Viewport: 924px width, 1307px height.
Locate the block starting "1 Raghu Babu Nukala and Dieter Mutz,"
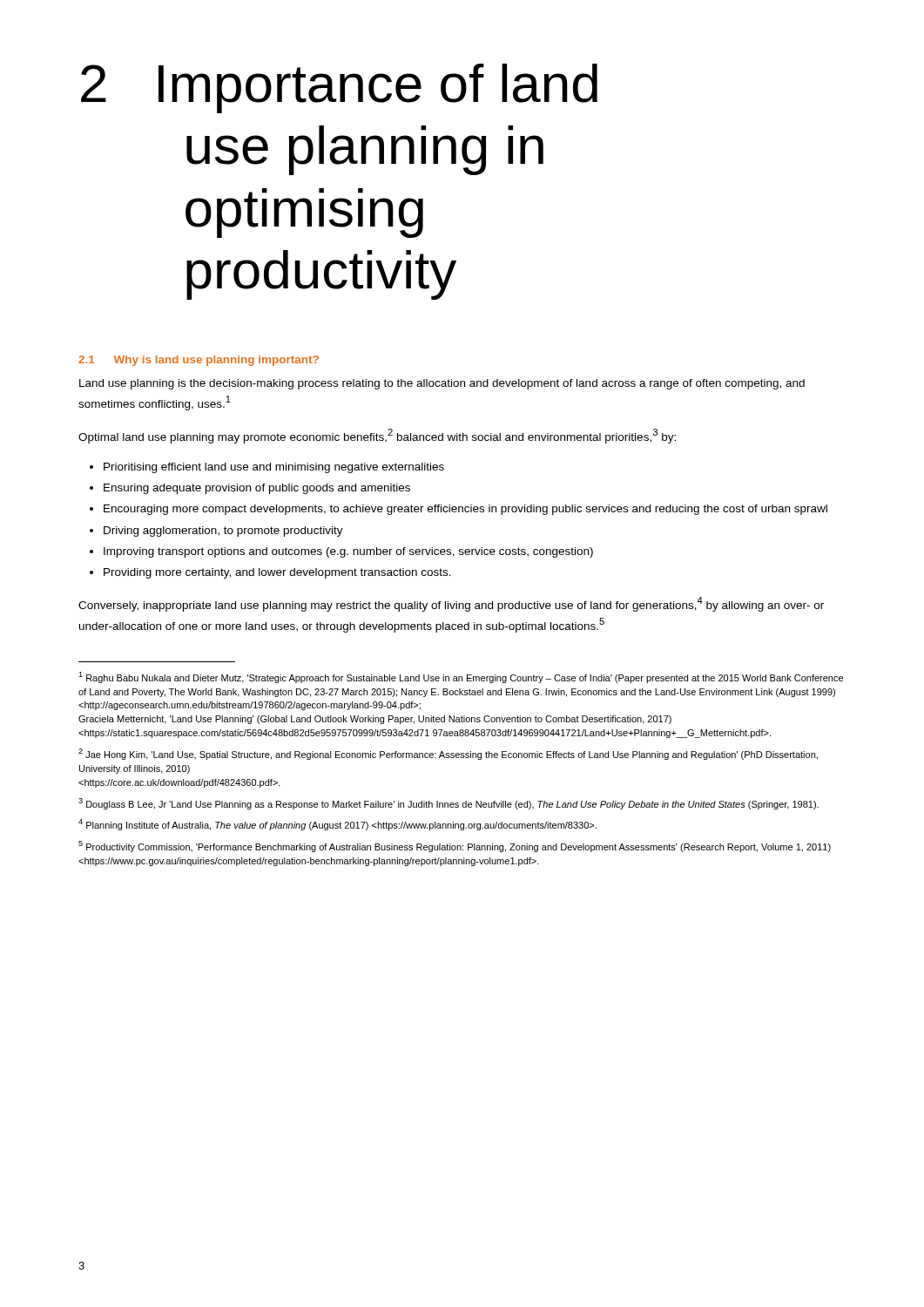[x=461, y=704]
